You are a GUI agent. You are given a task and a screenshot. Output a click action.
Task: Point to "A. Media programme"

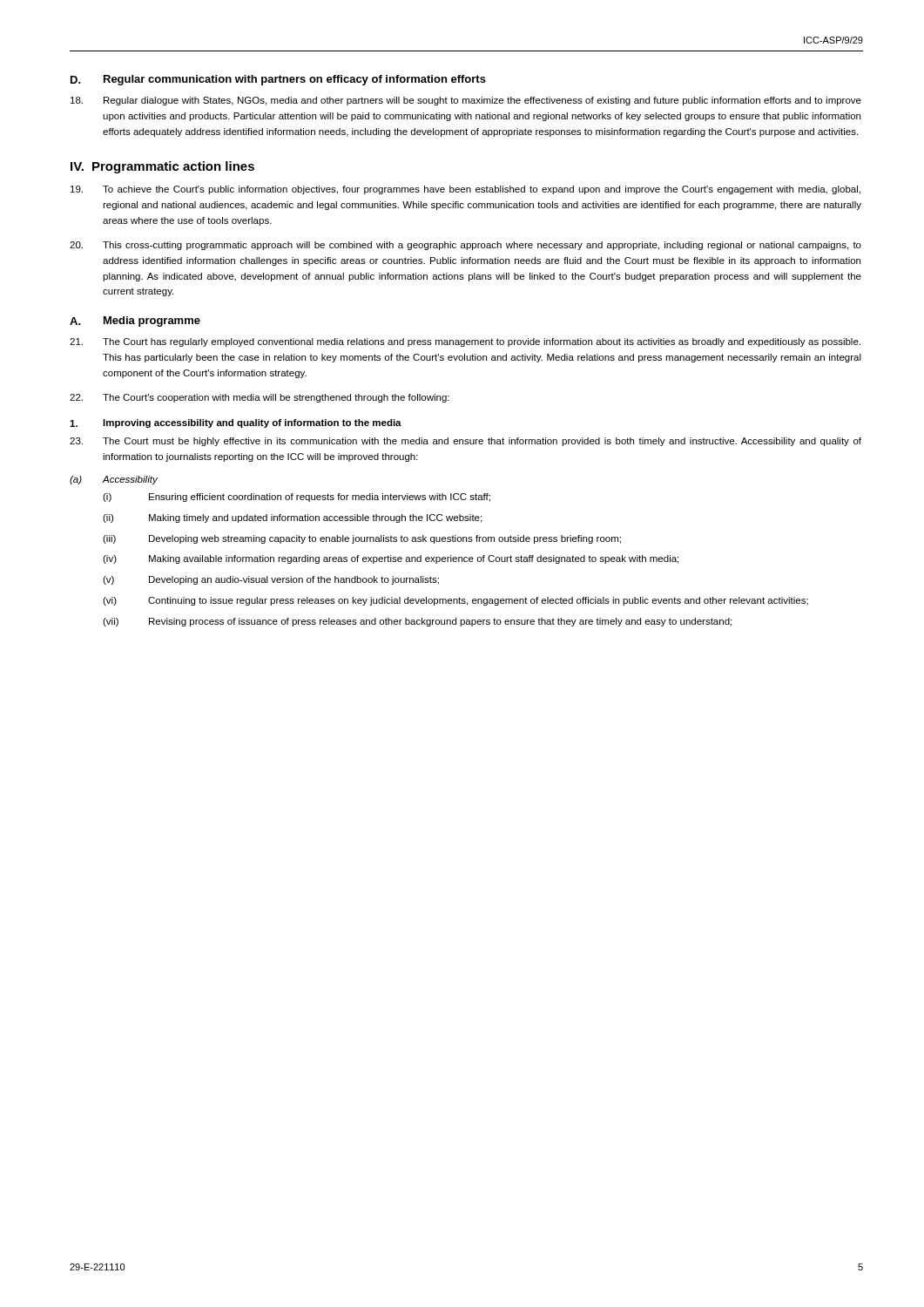pyautogui.click(x=135, y=322)
